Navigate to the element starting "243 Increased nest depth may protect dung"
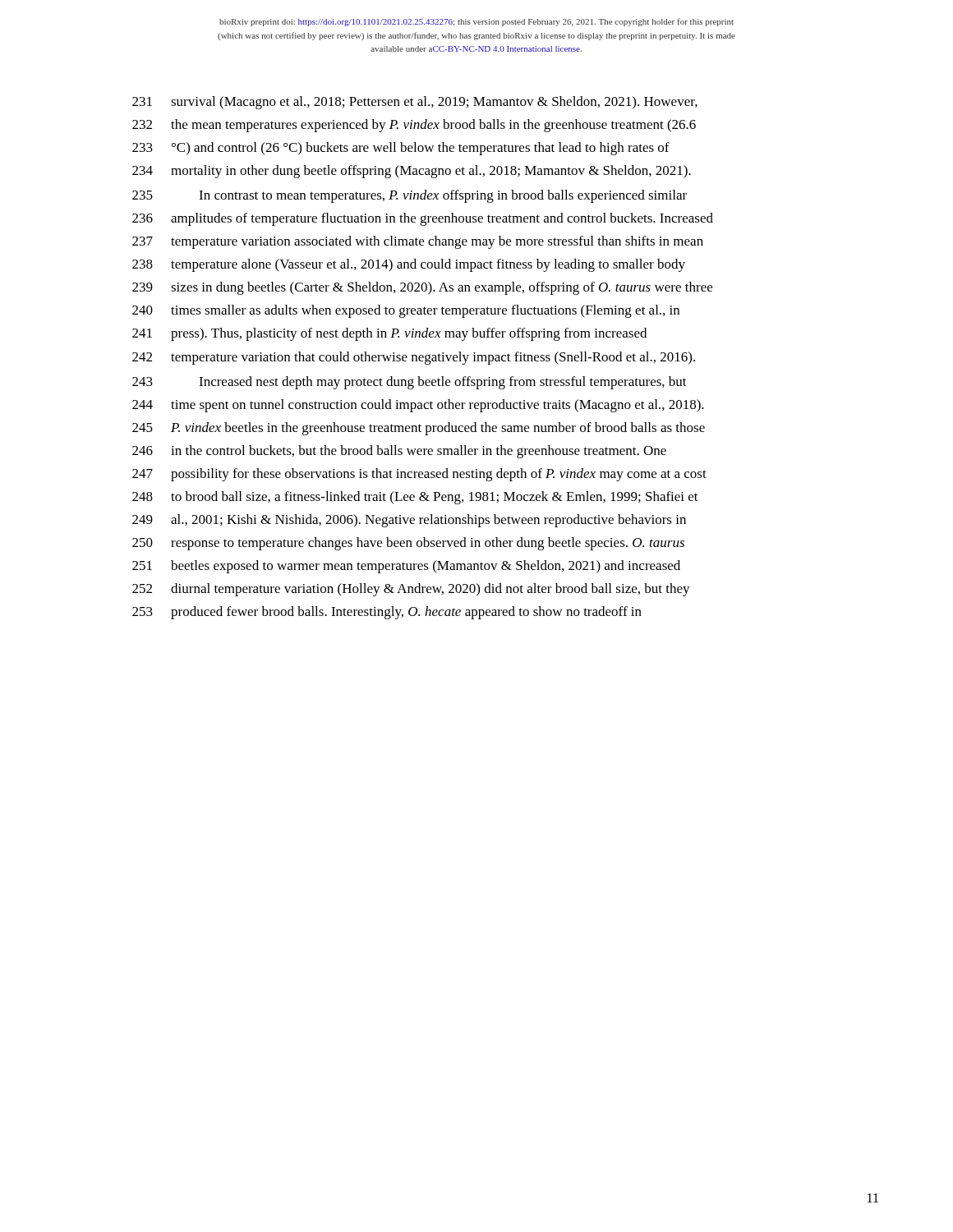Image resolution: width=953 pixels, height=1232 pixels. 500,497
